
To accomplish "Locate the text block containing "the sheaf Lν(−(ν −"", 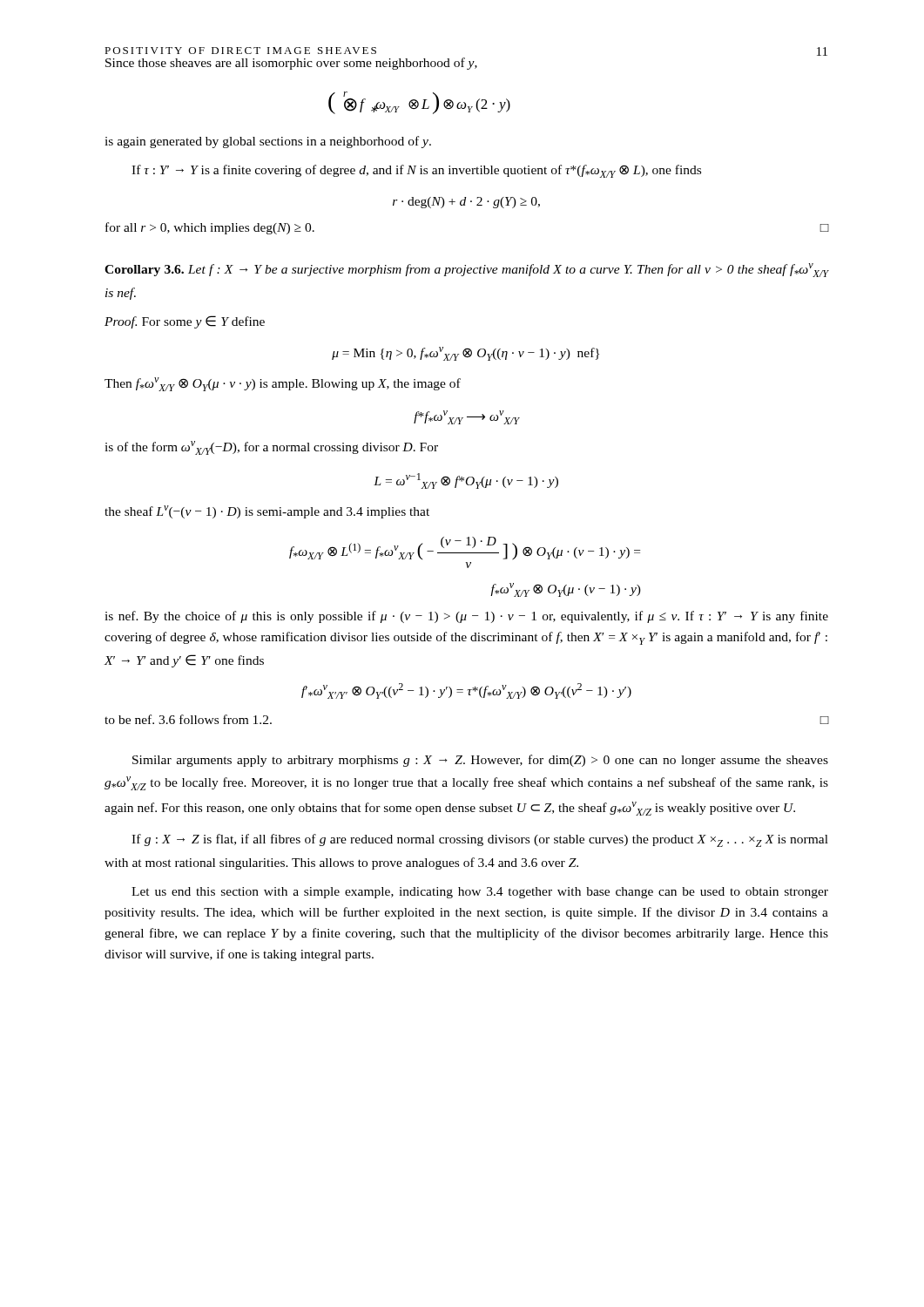I will [267, 512].
